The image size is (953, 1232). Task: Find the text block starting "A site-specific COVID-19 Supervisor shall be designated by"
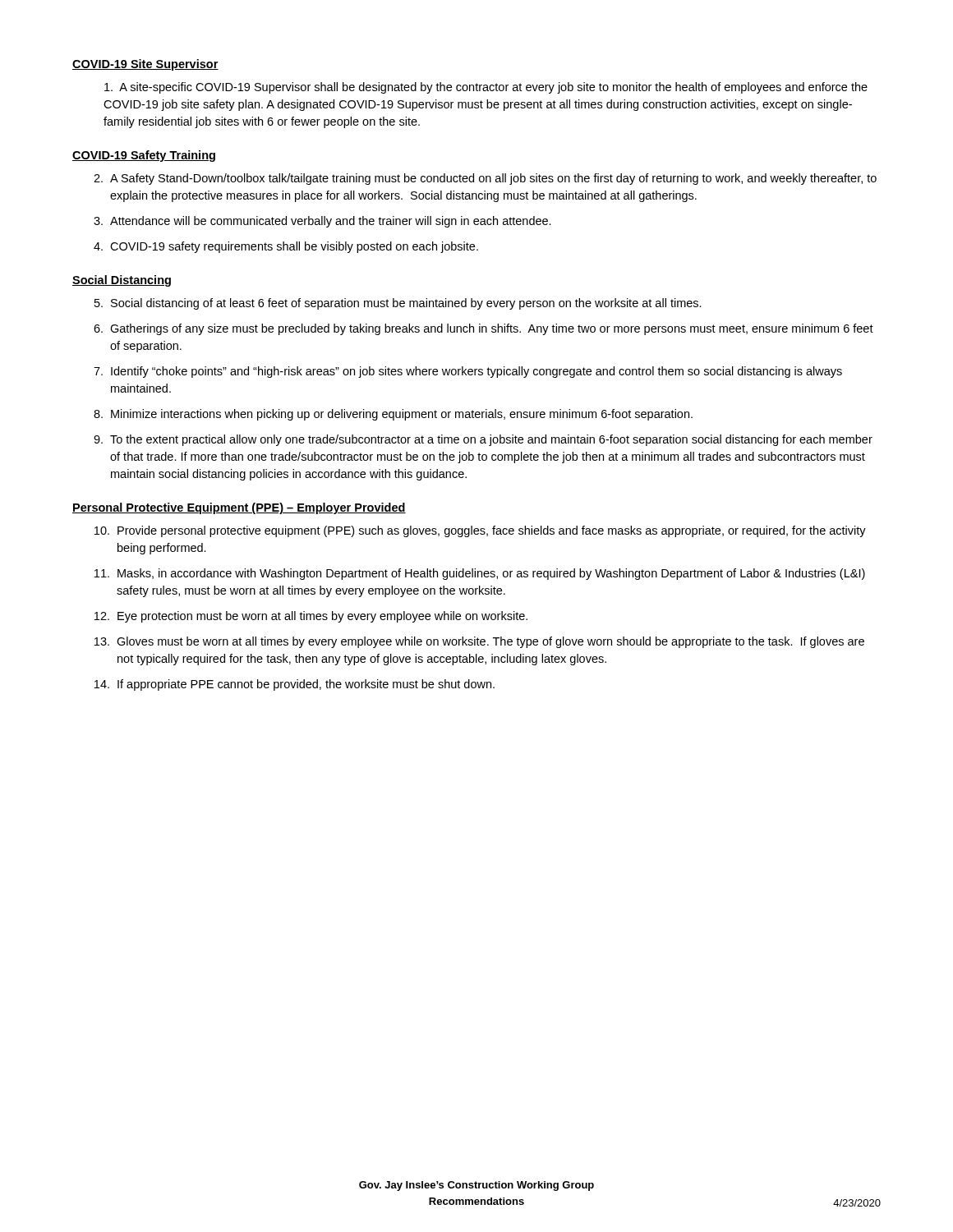tap(486, 104)
